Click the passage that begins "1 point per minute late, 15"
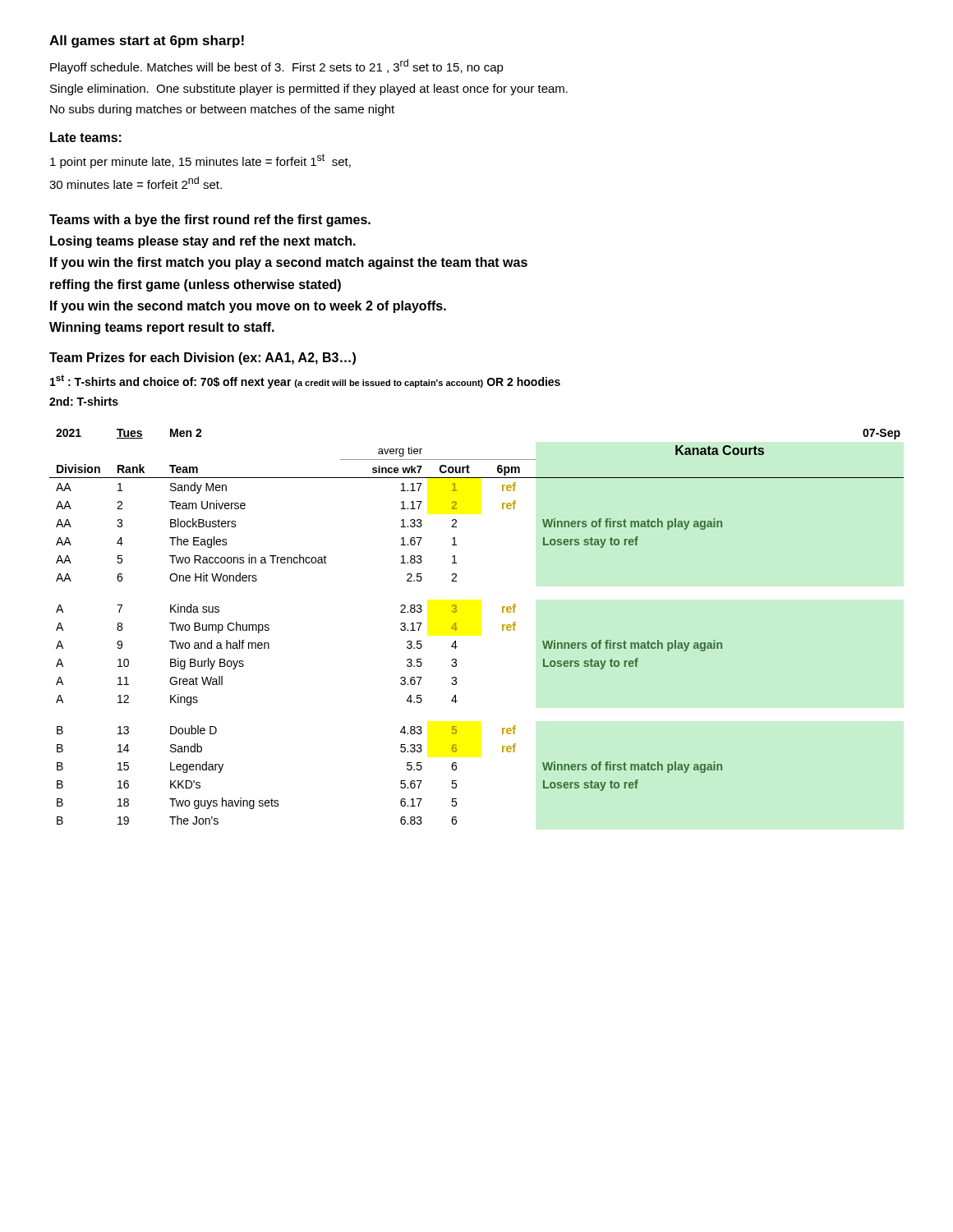This screenshot has height=1232, width=953. 200,160
